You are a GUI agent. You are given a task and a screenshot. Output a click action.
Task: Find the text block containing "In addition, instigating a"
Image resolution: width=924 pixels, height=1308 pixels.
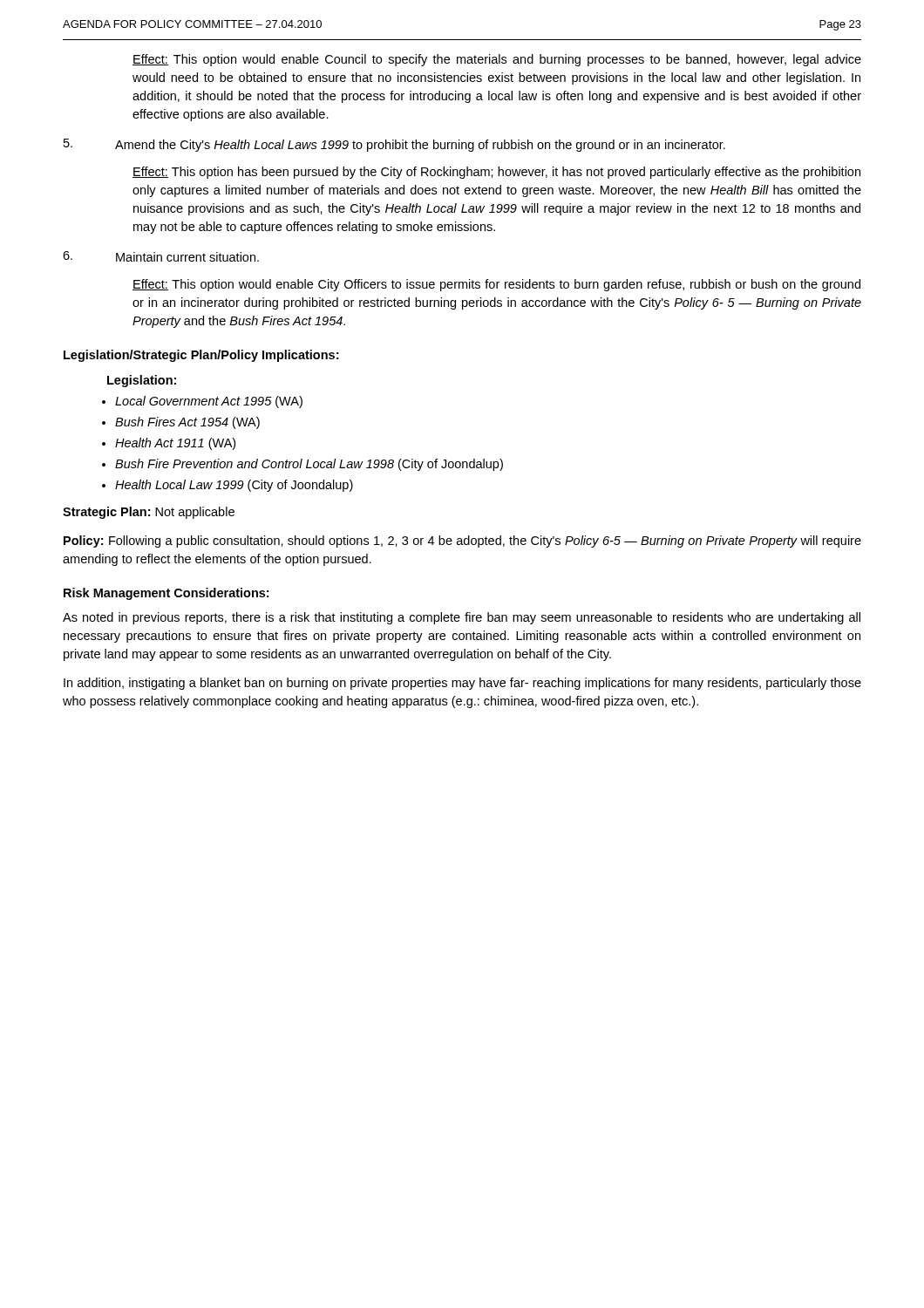462,692
